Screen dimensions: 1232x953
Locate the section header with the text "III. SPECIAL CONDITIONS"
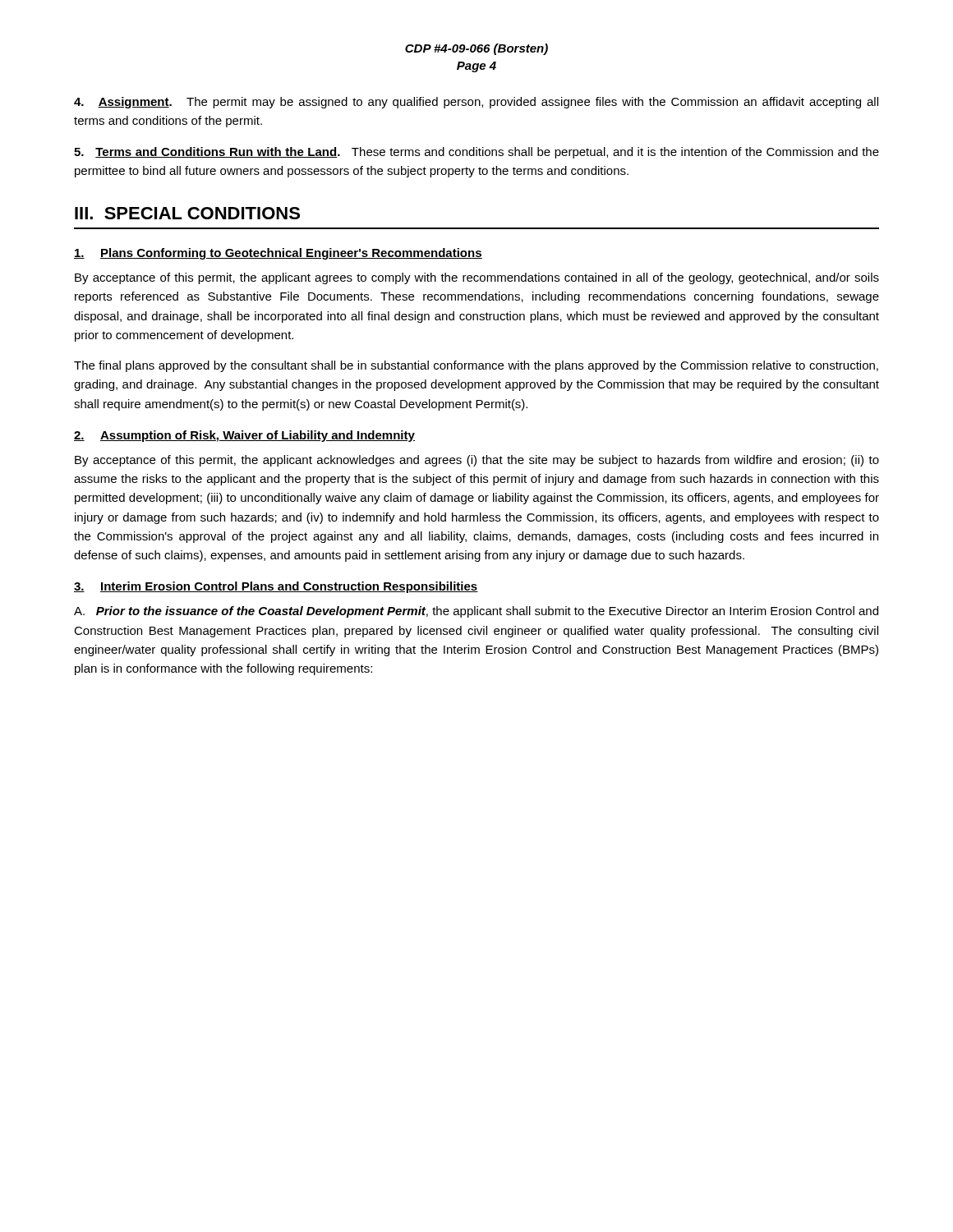tap(187, 213)
